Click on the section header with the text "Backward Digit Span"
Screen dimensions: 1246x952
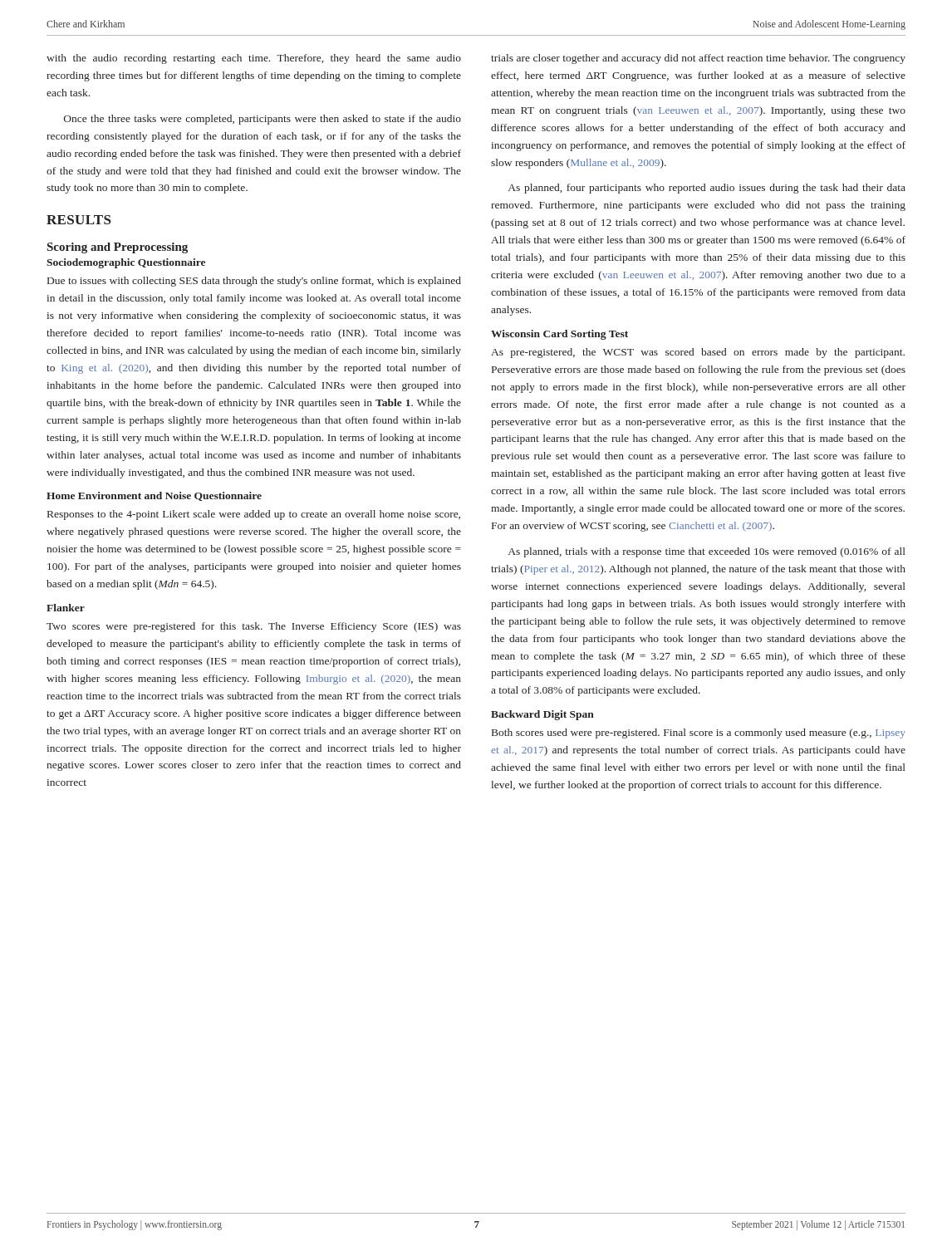[x=542, y=715]
